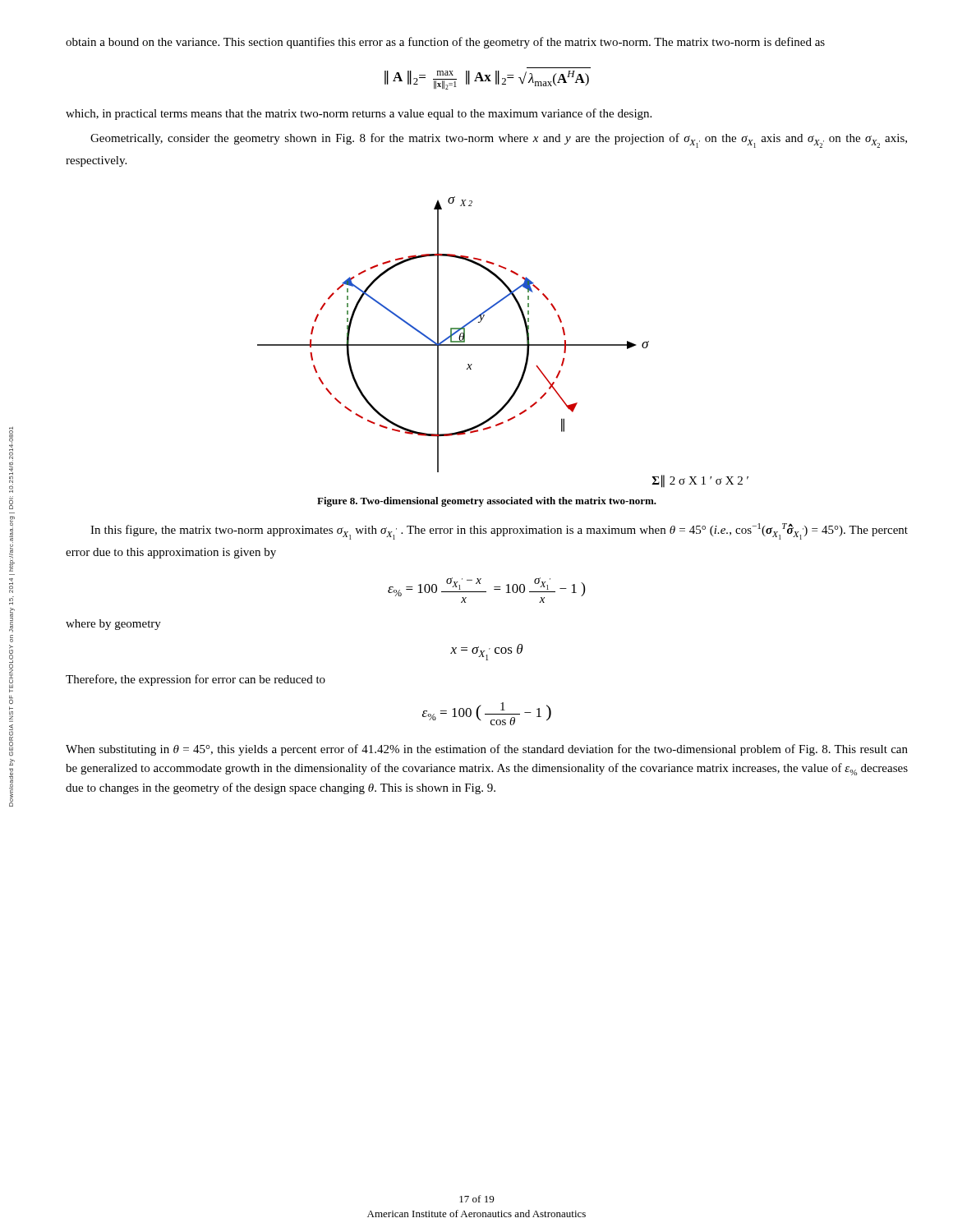Click on the illustration
Screen dimensions: 1232x953
[x=487, y=339]
